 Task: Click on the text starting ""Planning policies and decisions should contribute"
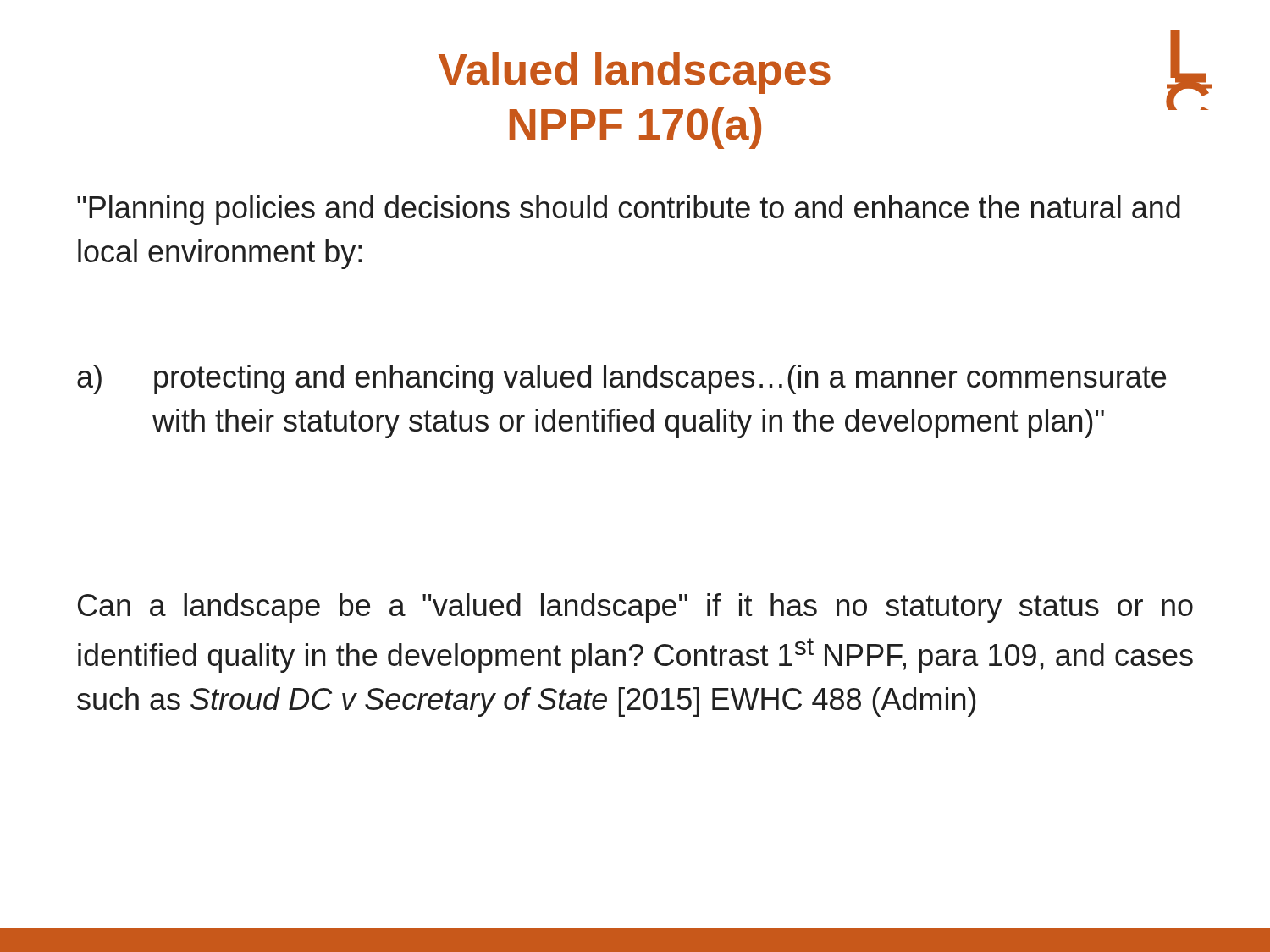click(629, 230)
